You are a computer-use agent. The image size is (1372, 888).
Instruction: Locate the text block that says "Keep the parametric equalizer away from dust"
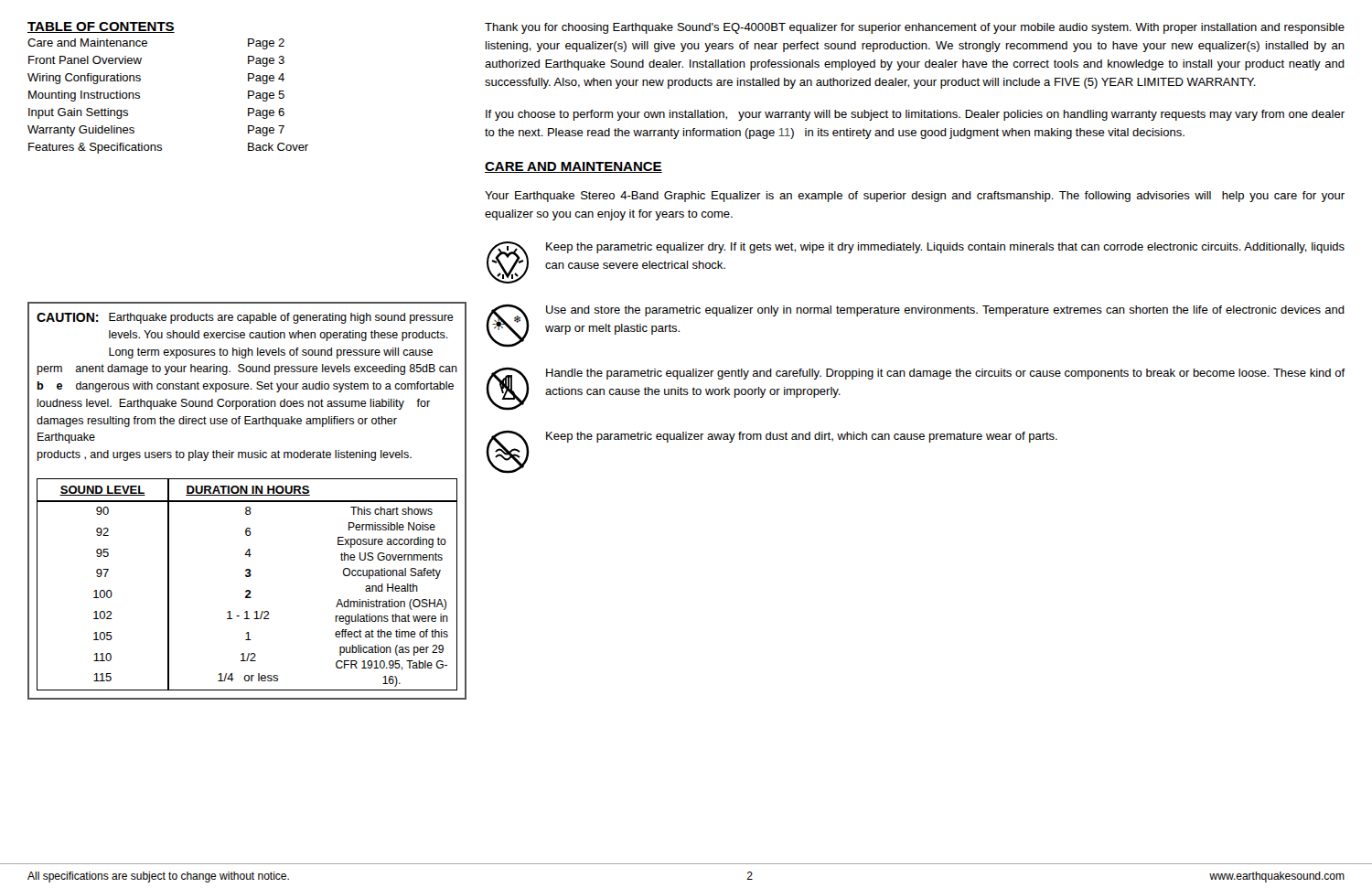915,452
